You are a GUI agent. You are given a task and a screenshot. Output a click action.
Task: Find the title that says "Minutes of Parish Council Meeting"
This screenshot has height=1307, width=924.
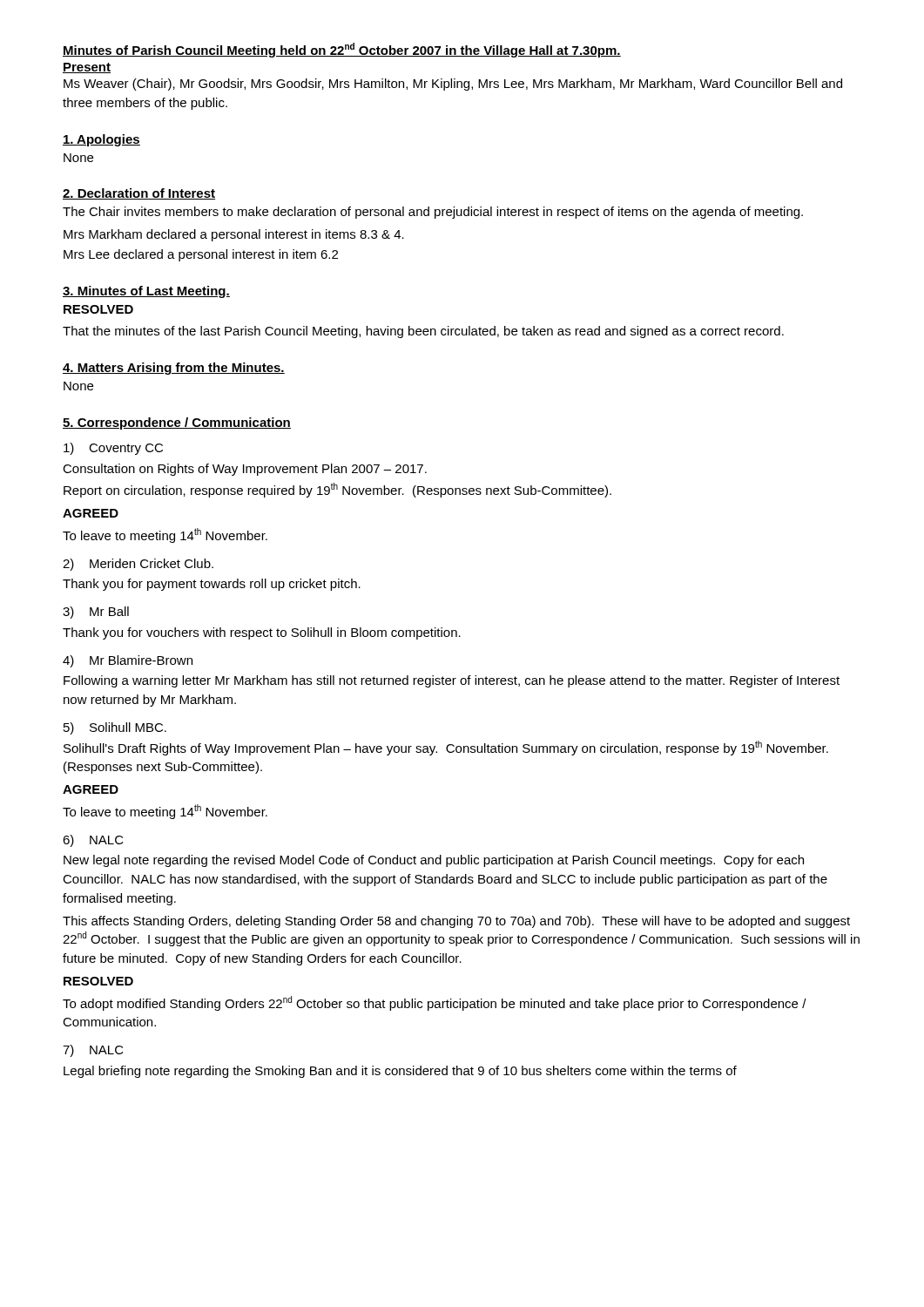coord(342,50)
